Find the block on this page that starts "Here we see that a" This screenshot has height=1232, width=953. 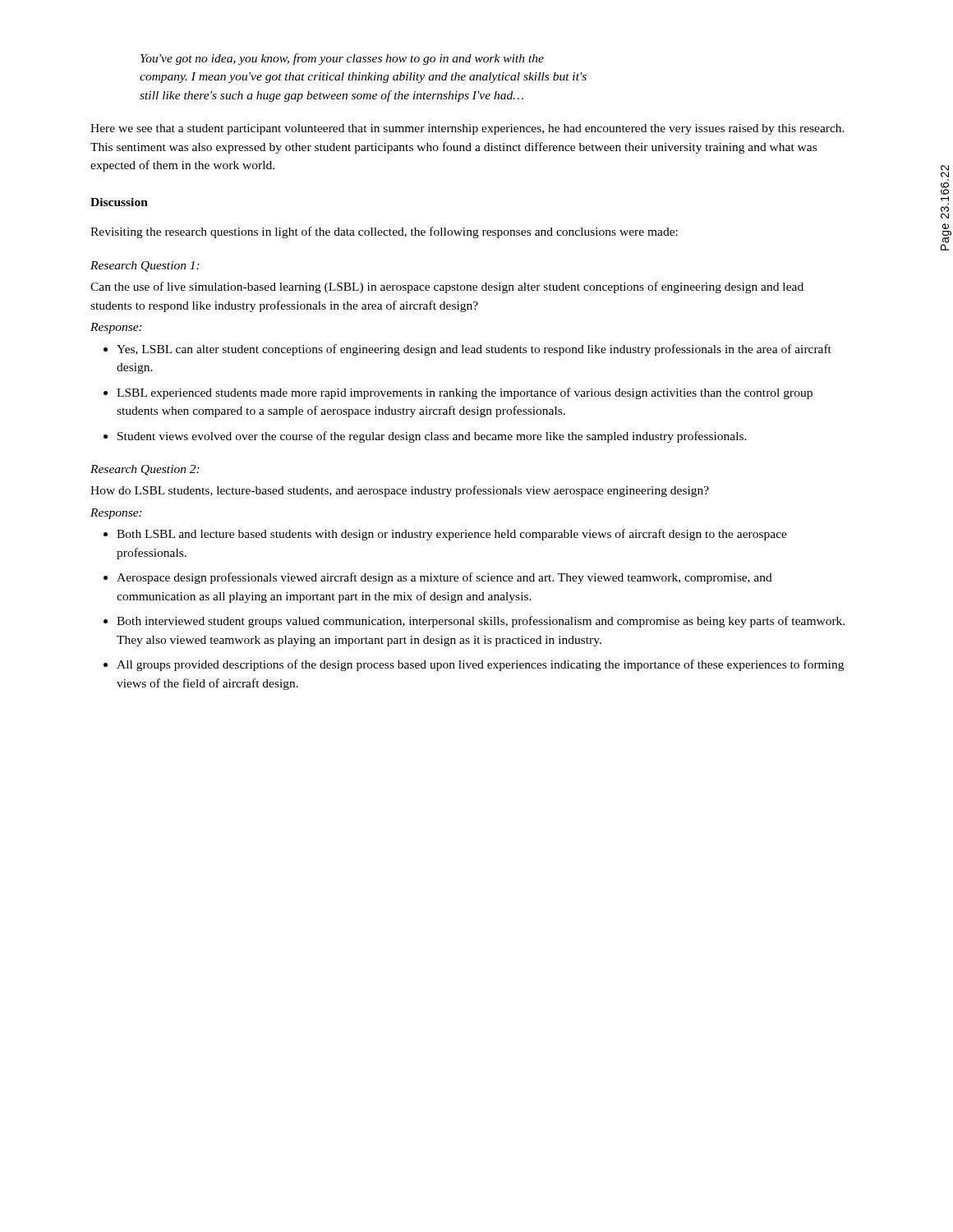pyautogui.click(x=468, y=147)
